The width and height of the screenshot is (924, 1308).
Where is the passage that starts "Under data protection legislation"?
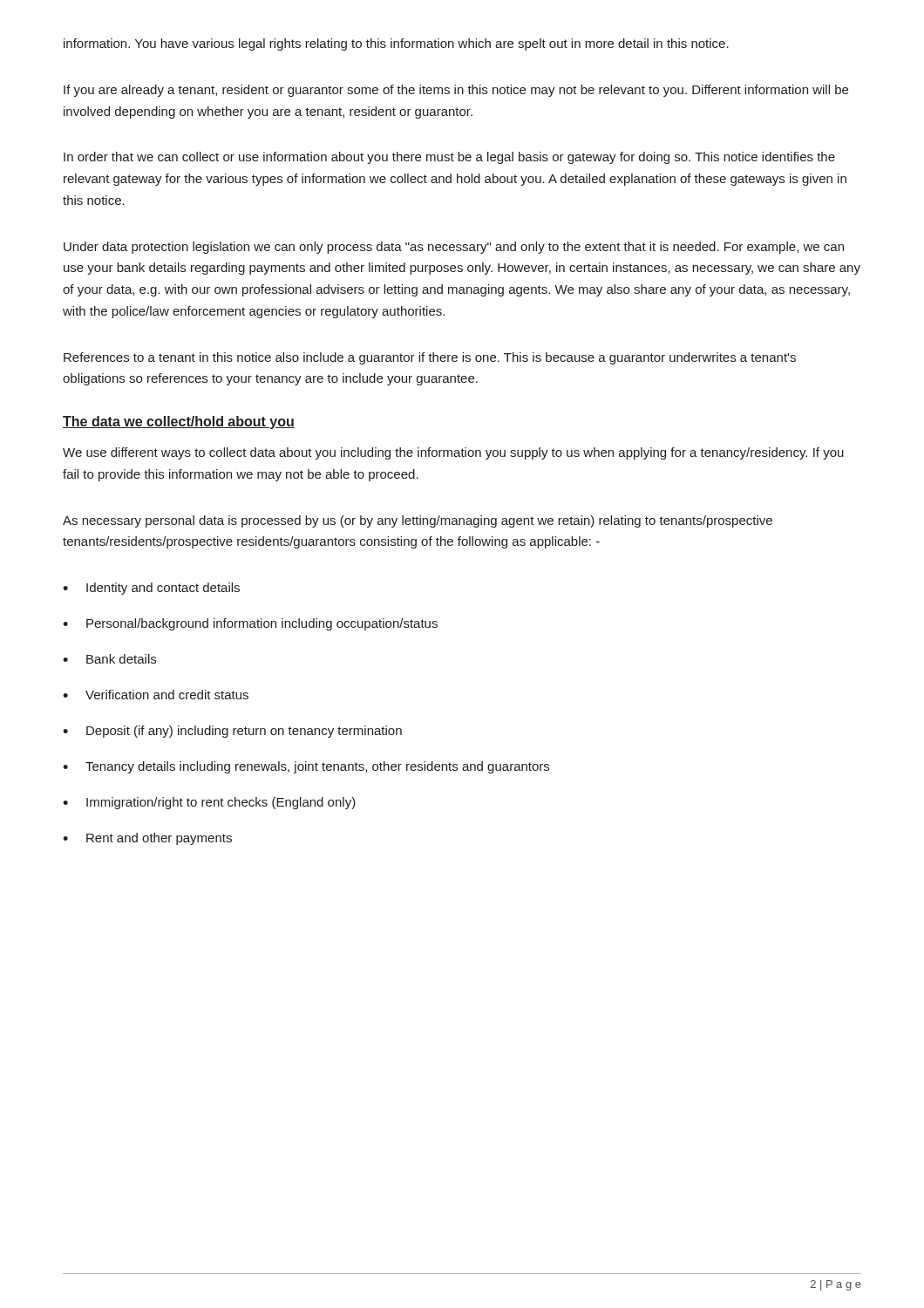pos(462,278)
